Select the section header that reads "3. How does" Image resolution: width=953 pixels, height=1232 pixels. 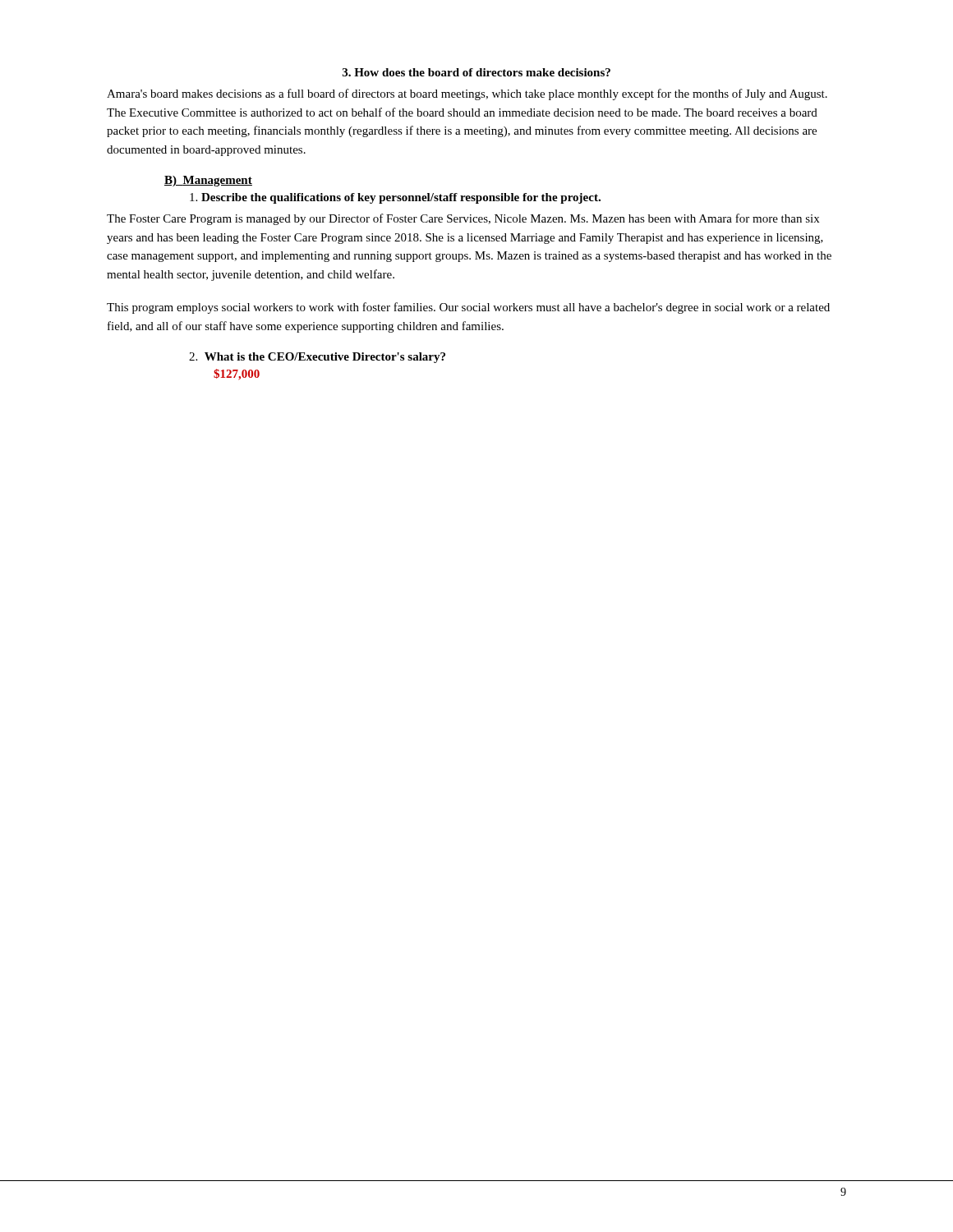476,72
